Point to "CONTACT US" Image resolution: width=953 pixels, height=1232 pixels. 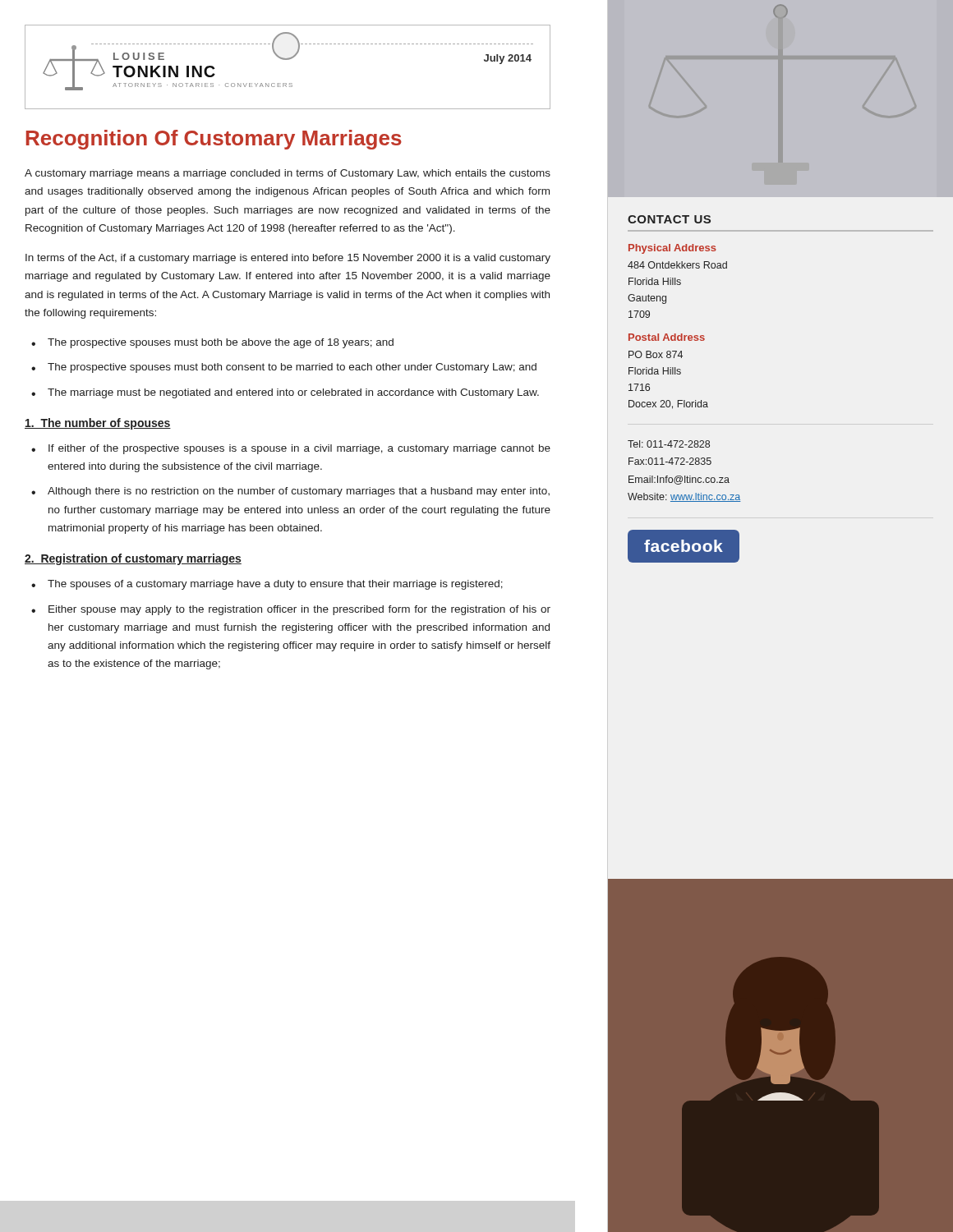(x=670, y=219)
